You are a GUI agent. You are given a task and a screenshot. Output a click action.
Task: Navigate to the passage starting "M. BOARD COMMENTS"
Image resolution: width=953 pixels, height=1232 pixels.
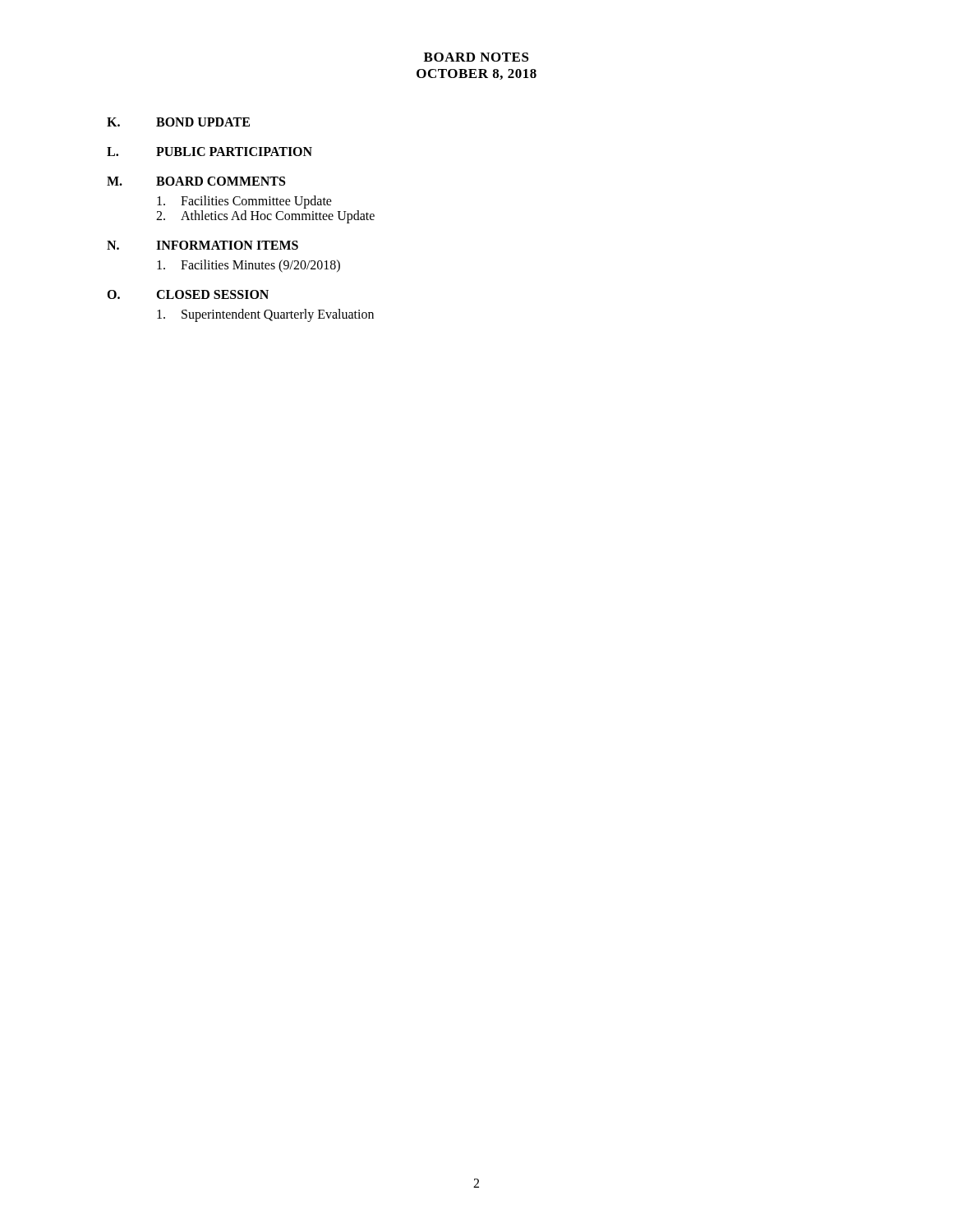click(x=196, y=181)
